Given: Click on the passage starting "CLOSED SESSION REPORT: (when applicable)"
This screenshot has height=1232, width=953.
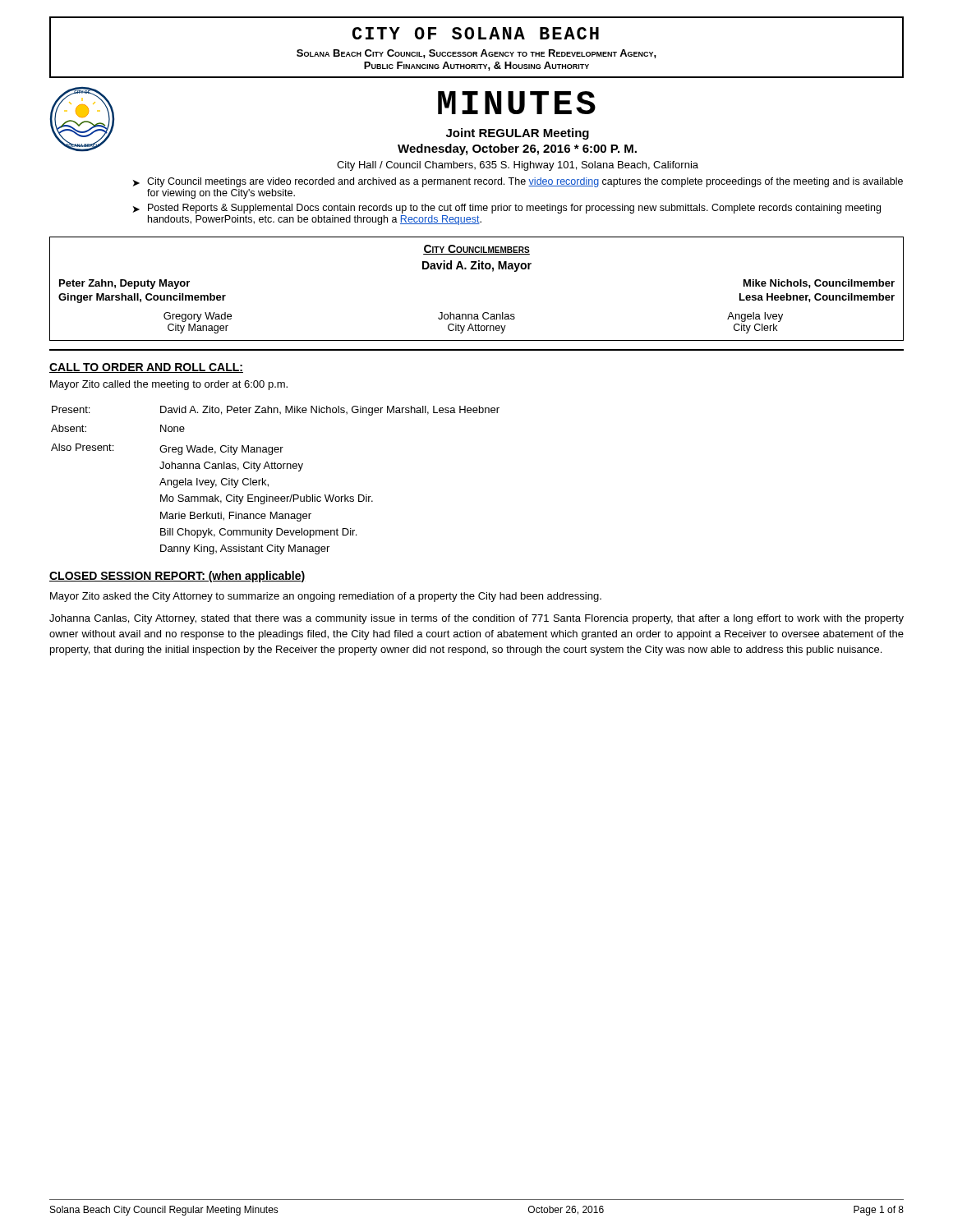Looking at the screenshot, I should (177, 577).
